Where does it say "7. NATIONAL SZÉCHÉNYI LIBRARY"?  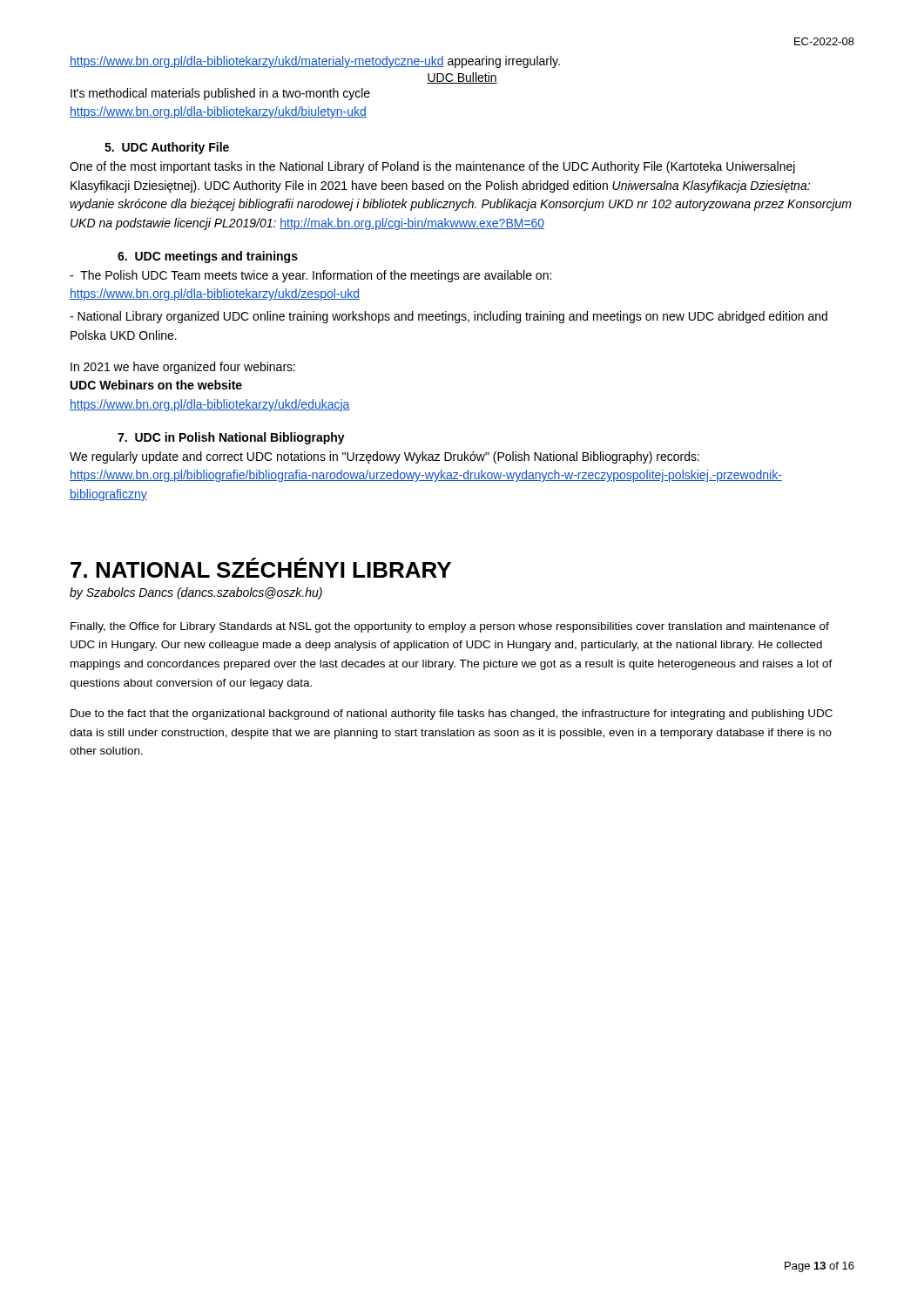point(261,570)
